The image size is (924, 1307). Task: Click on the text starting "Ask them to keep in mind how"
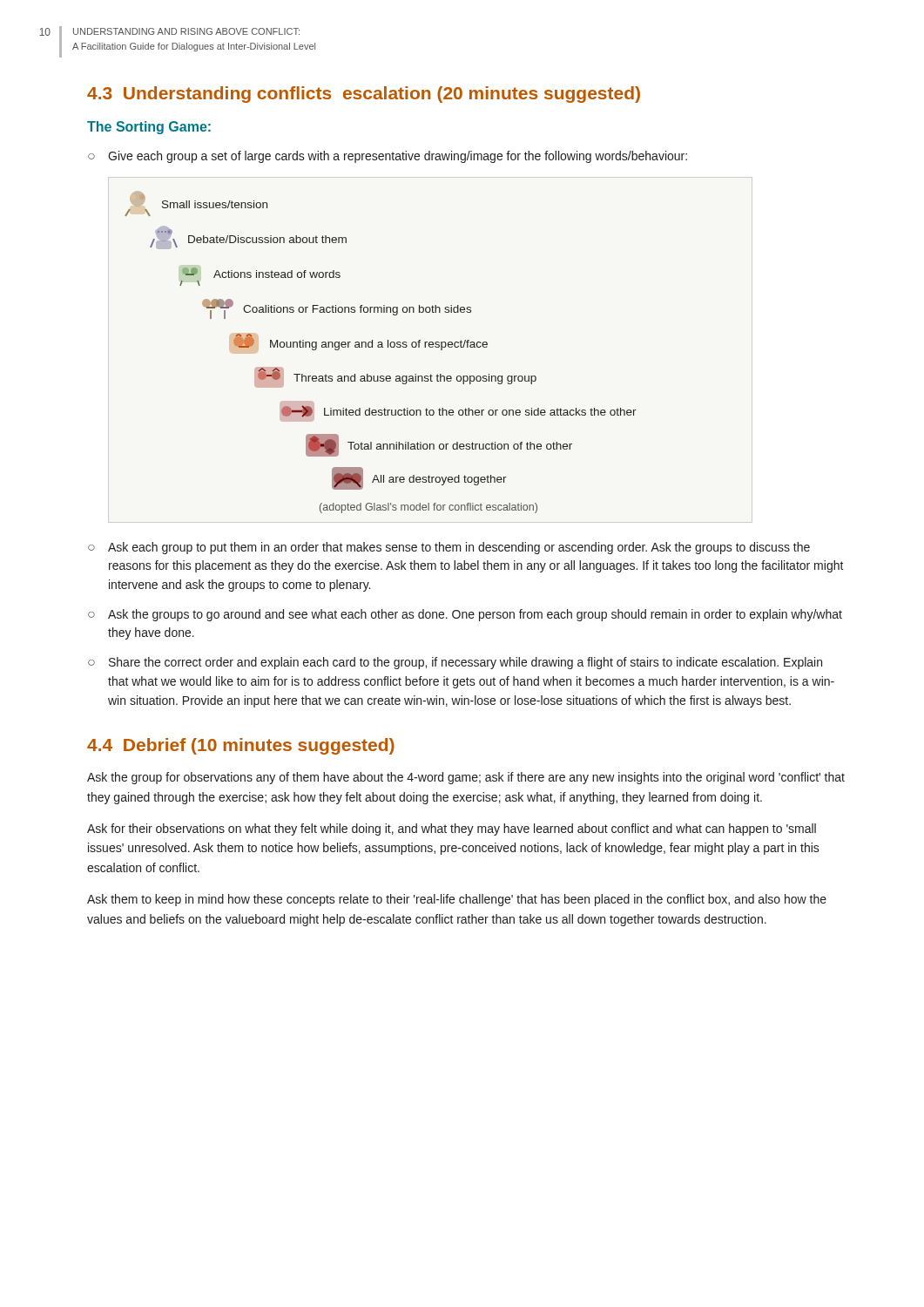pos(457,909)
